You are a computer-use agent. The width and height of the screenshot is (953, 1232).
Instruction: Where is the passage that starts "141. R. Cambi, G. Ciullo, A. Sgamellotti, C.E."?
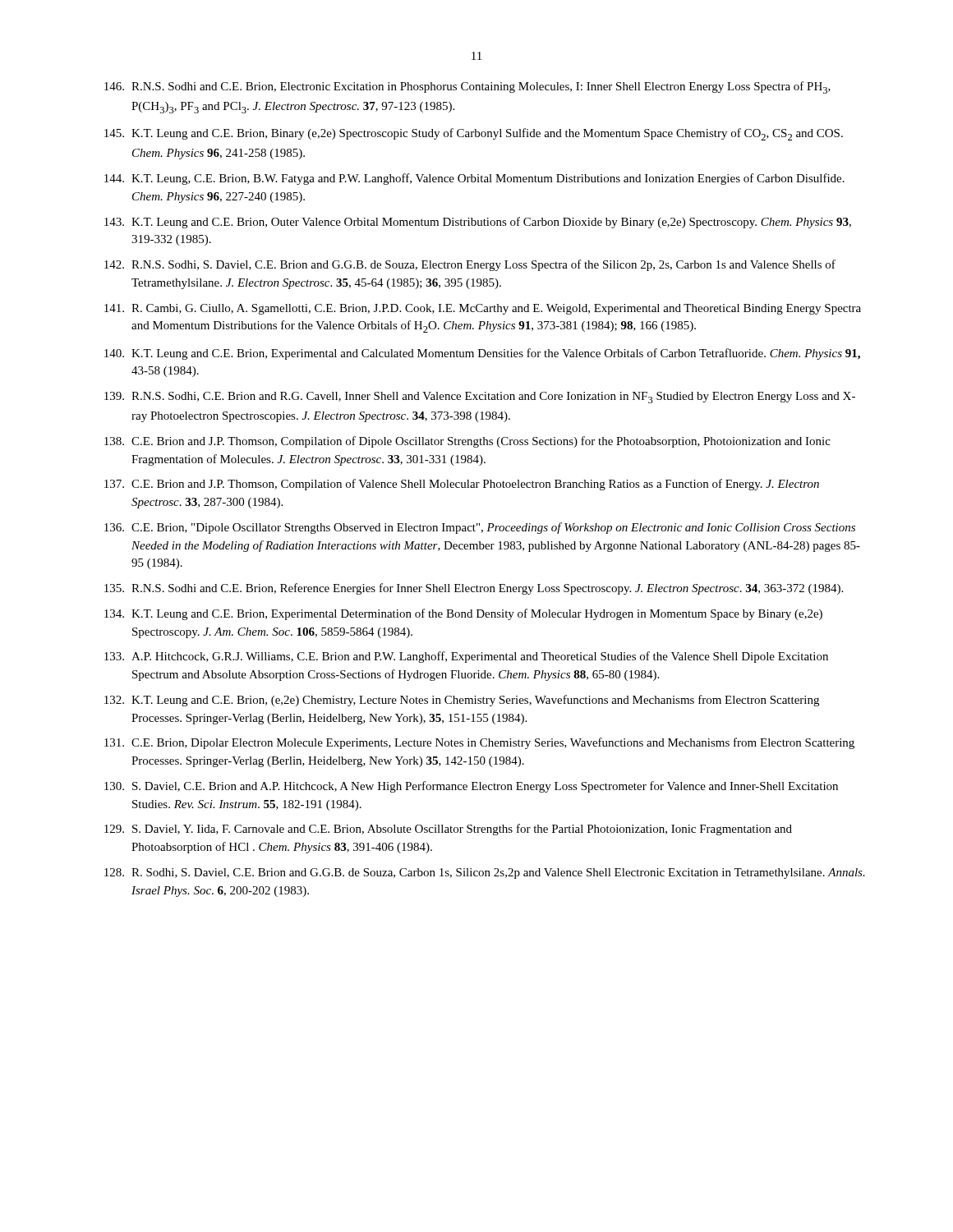point(476,318)
